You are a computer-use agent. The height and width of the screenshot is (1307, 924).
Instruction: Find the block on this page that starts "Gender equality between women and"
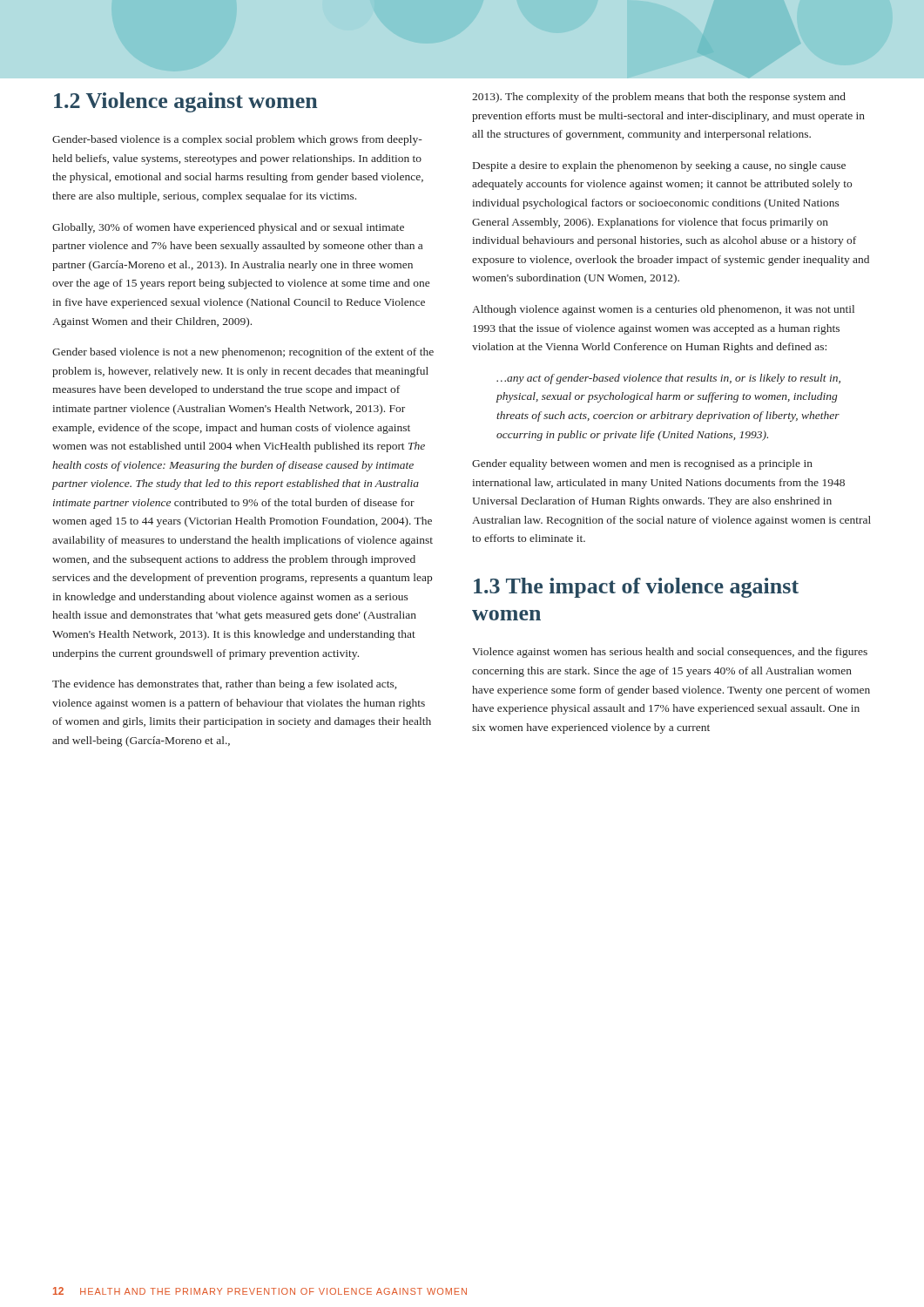tap(672, 501)
